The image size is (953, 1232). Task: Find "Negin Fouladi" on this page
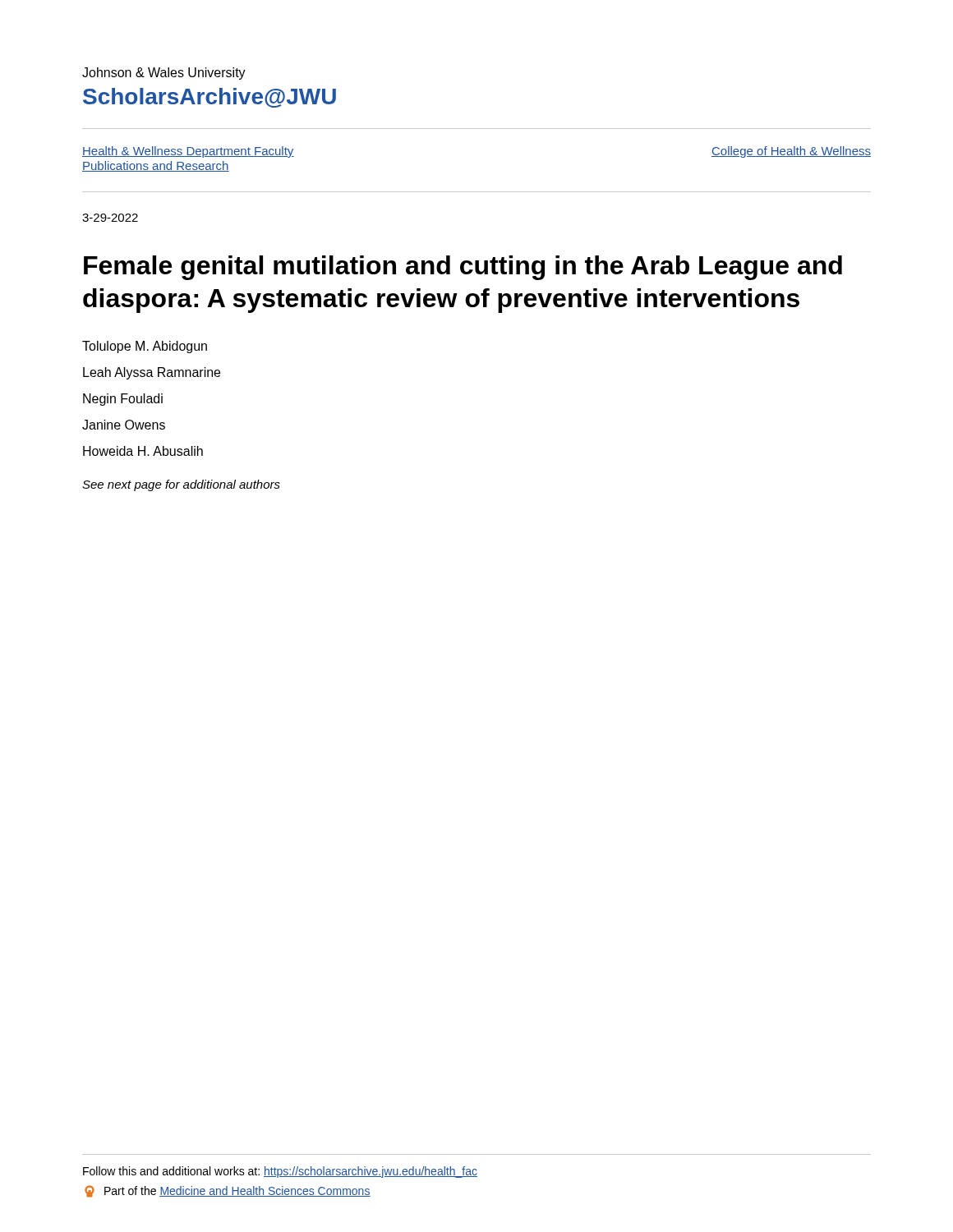click(123, 399)
